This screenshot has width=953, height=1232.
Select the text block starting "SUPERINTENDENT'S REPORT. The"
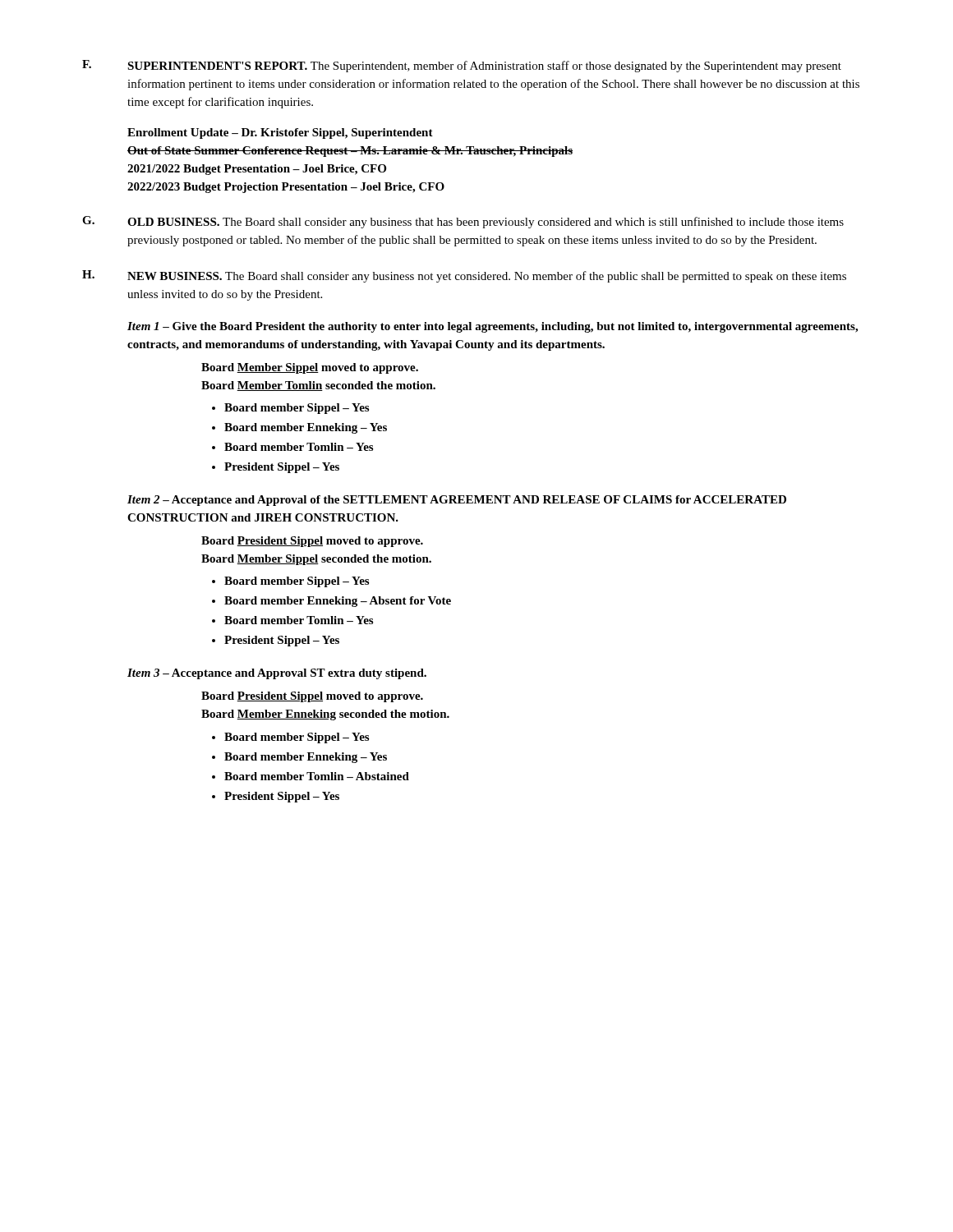click(x=499, y=84)
